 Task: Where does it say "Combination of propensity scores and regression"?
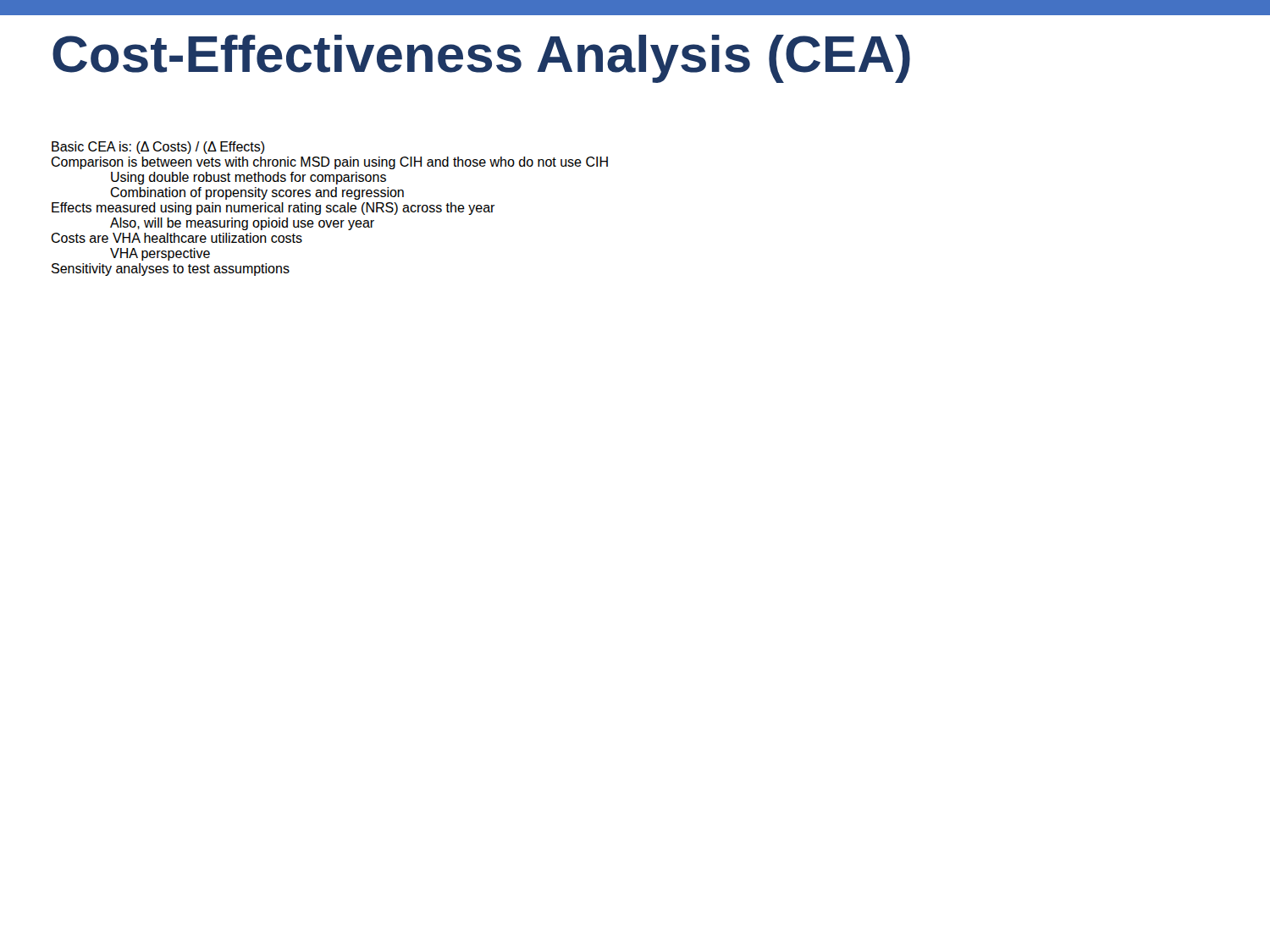(257, 193)
